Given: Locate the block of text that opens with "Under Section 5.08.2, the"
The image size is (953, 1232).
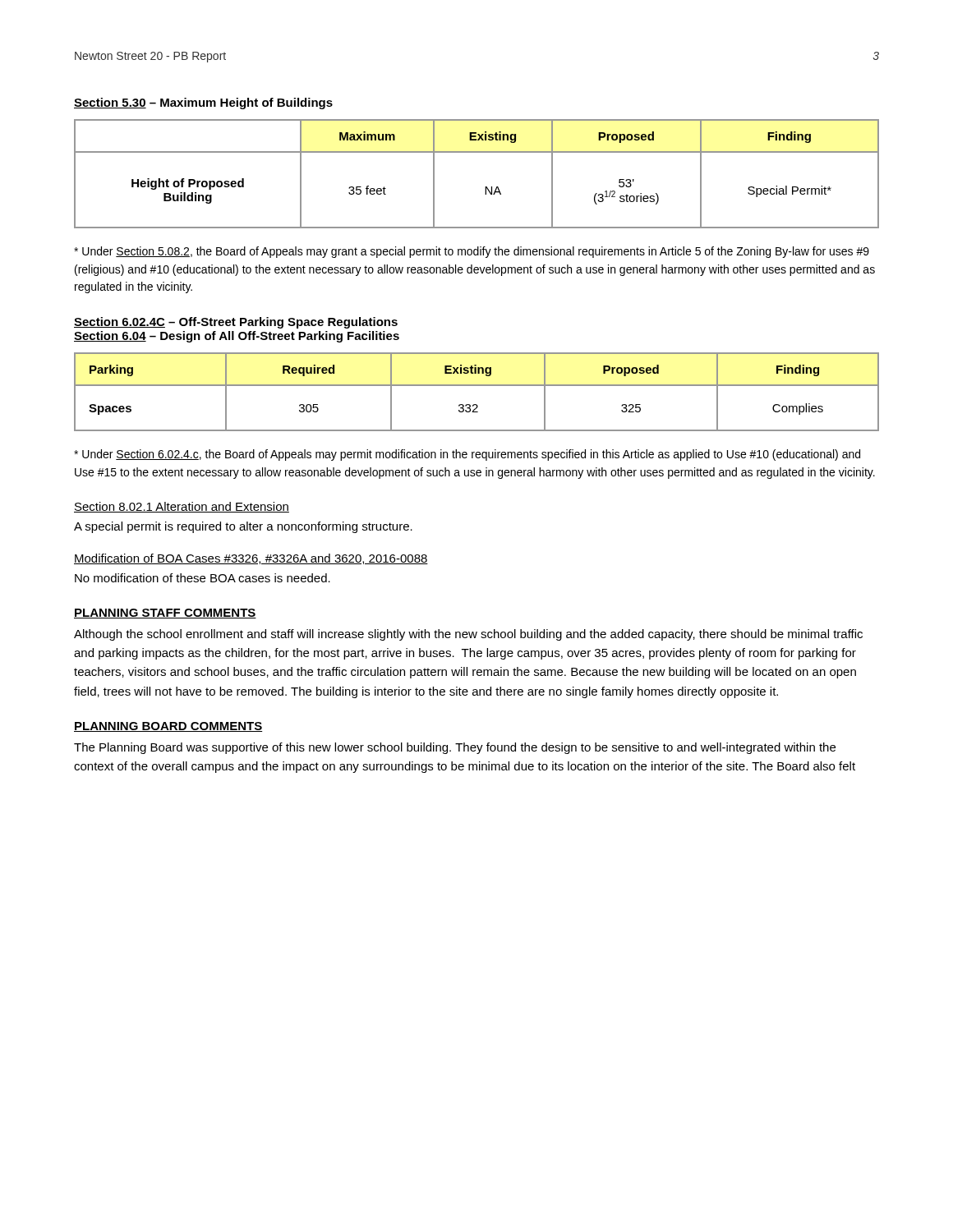Looking at the screenshot, I should [474, 269].
